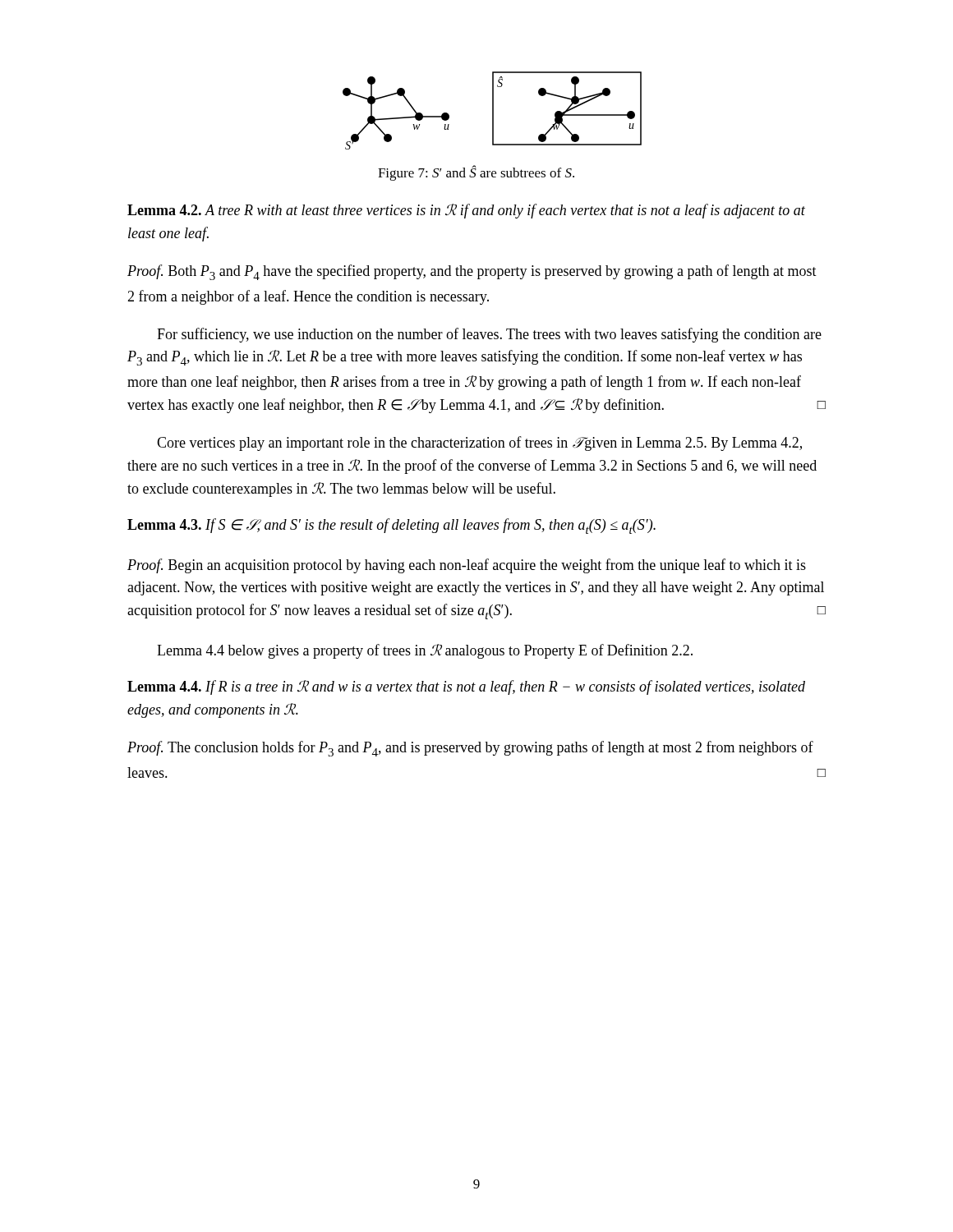Click the passage that begins "Lemma 4.4. If R is a tree in"

pos(466,698)
